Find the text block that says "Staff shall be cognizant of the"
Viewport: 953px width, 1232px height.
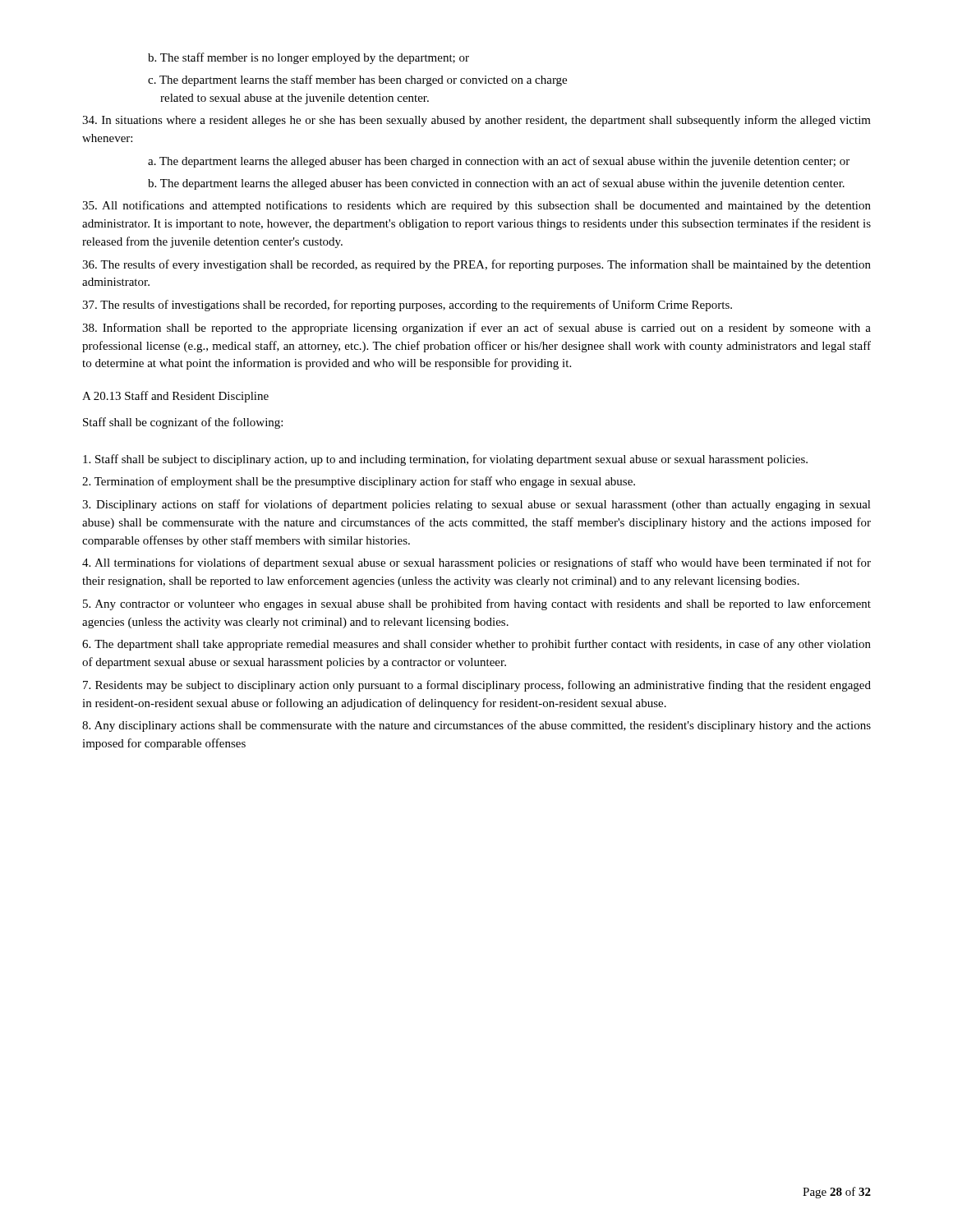(x=183, y=422)
